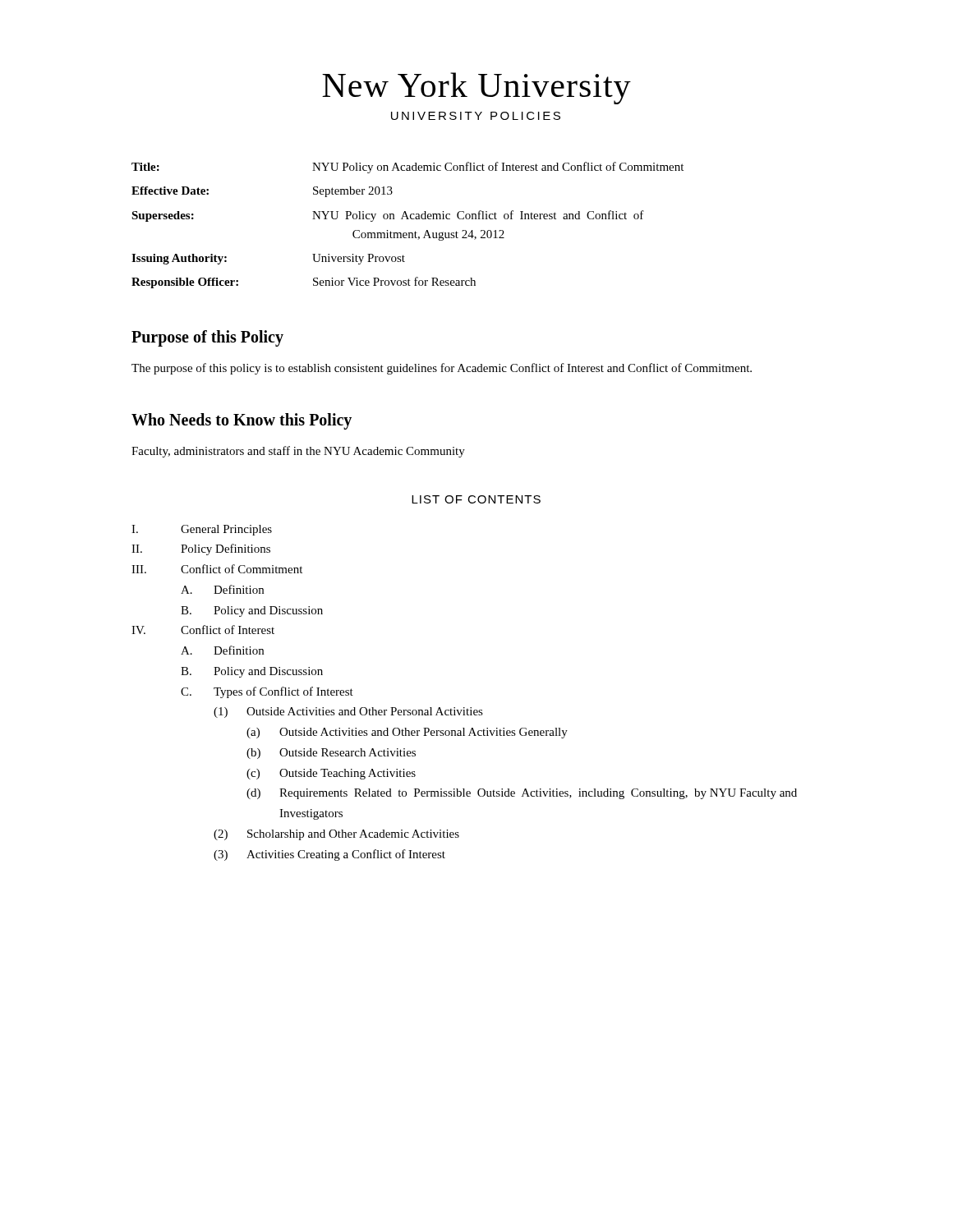Screen dimensions: 1232x953
Task: Point to "LIST OF CONTENTS"
Action: [x=476, y=499]
